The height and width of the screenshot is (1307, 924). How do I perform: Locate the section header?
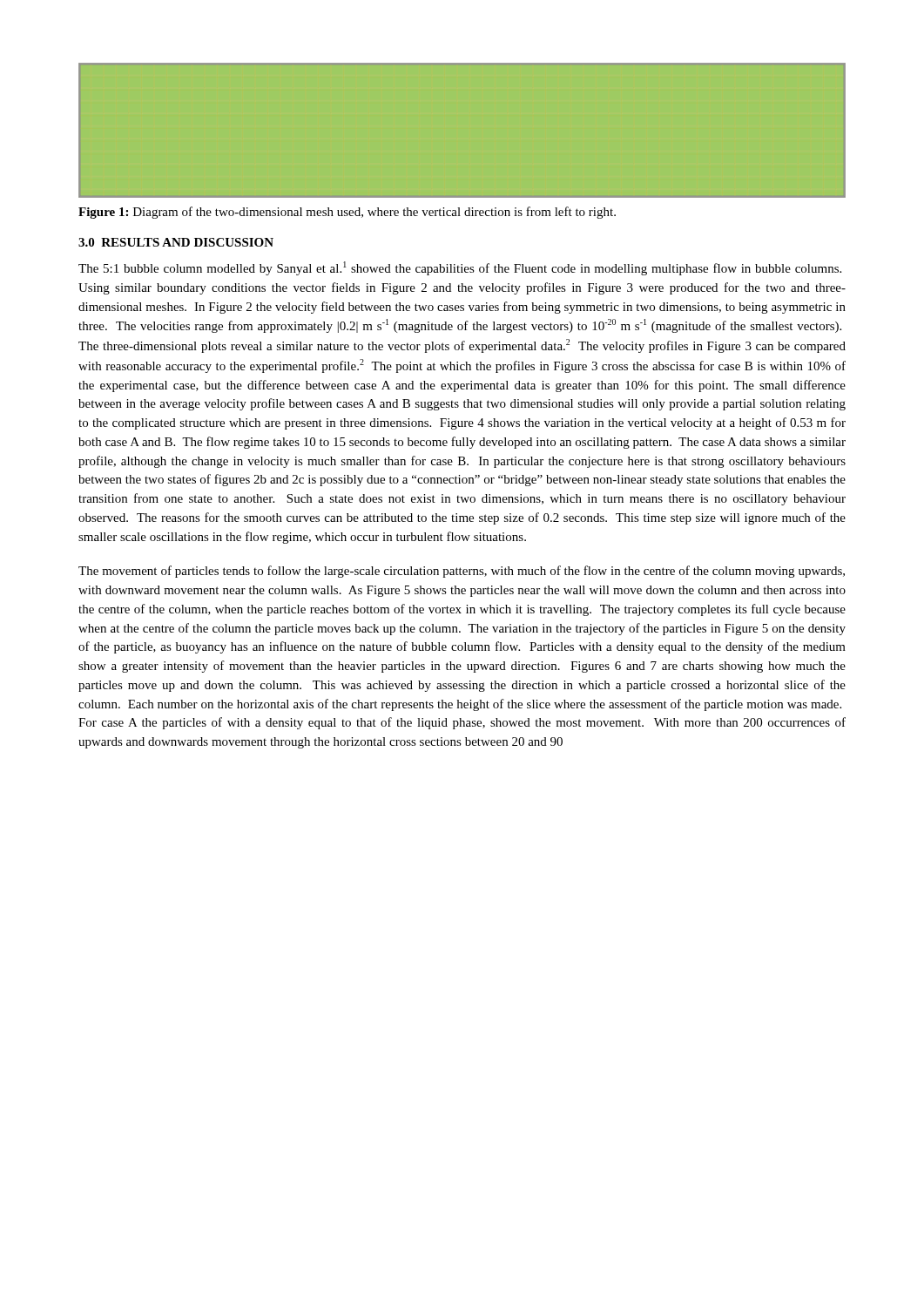point(176,242)
